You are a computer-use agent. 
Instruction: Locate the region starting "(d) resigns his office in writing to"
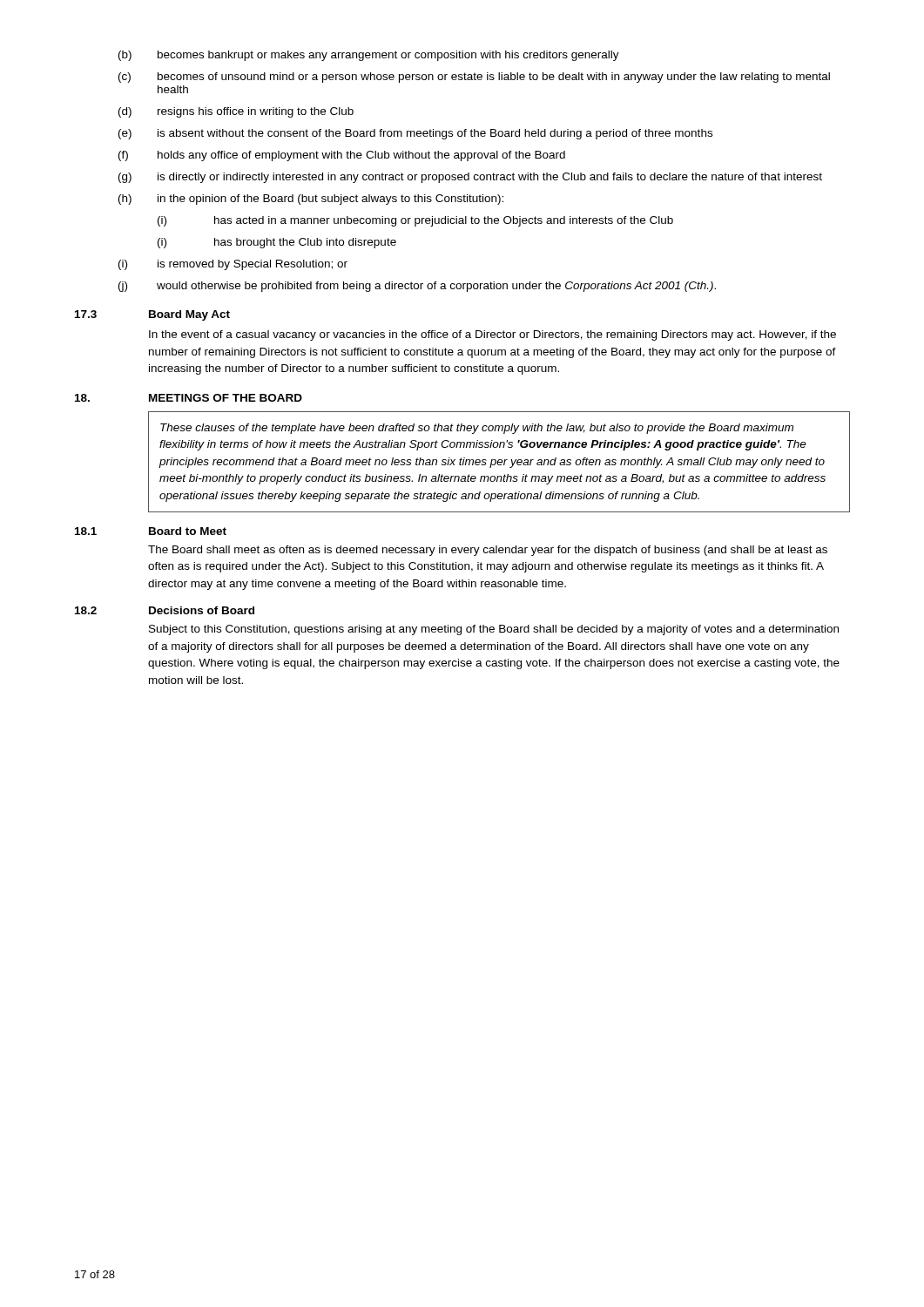coord(236,112)
